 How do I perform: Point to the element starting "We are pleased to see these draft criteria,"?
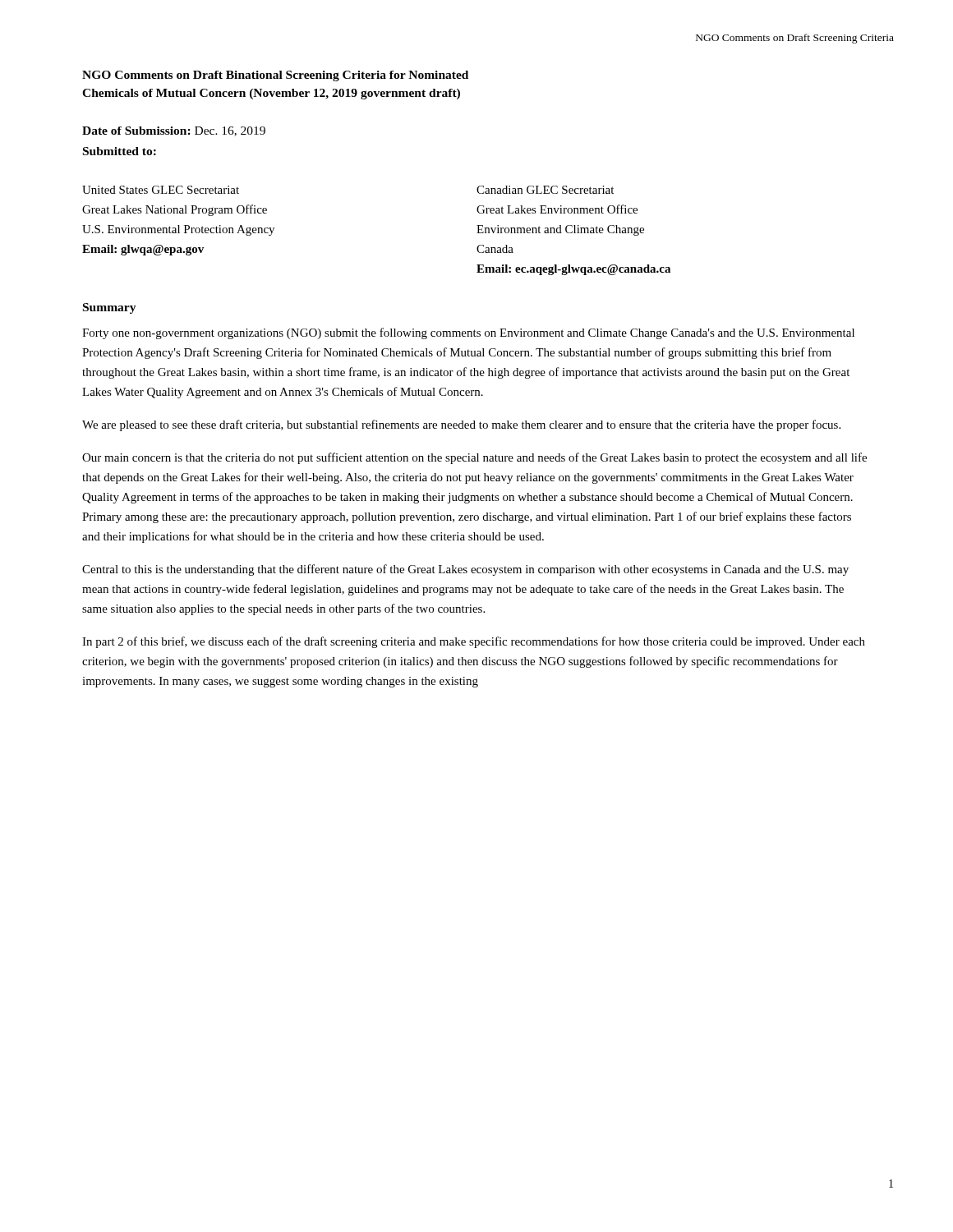pyautogui.click(x=476, y=424)
